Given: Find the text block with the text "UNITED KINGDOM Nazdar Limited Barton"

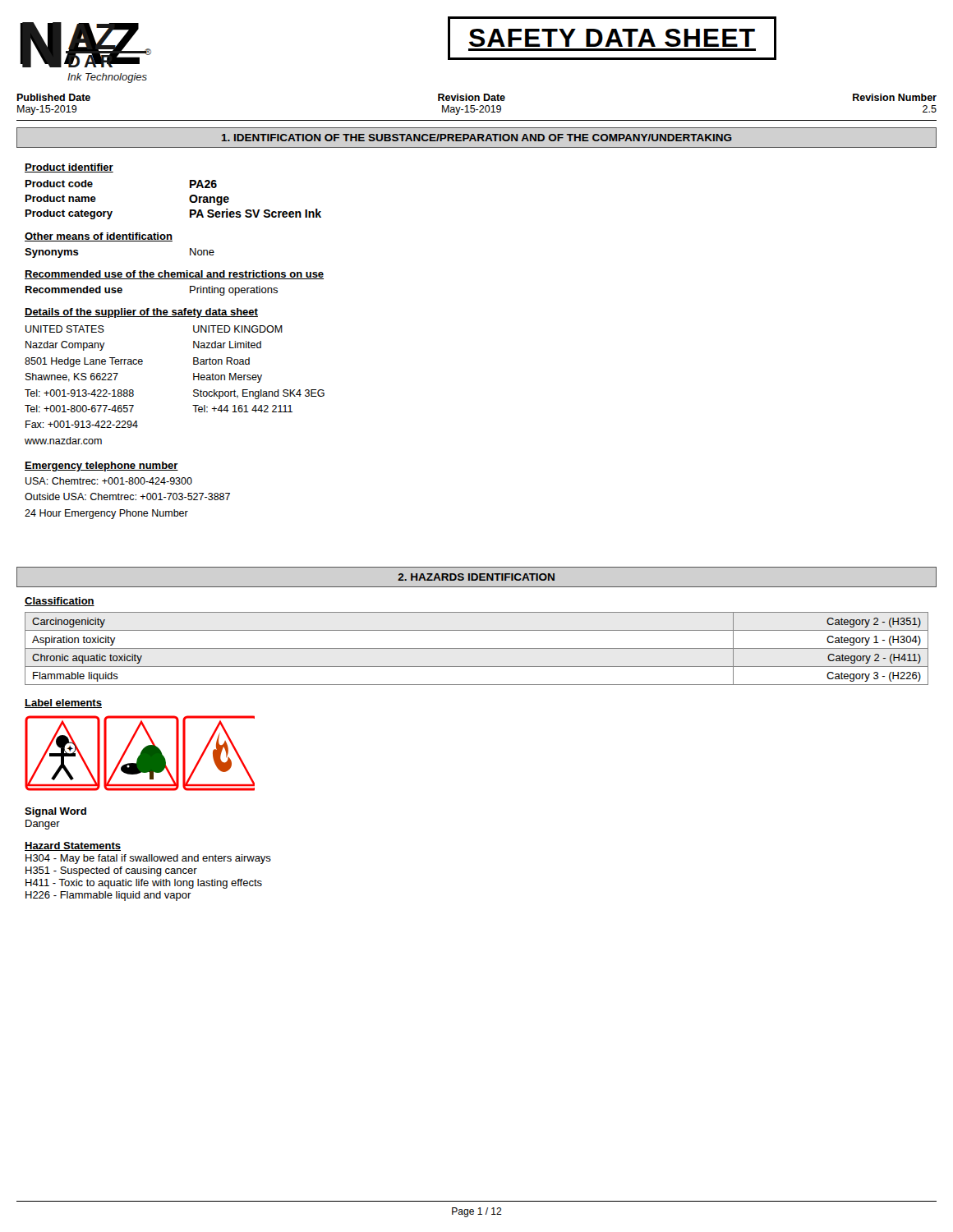Looking at the screenshot, I should pyautogui.click(x=259, y=369).
